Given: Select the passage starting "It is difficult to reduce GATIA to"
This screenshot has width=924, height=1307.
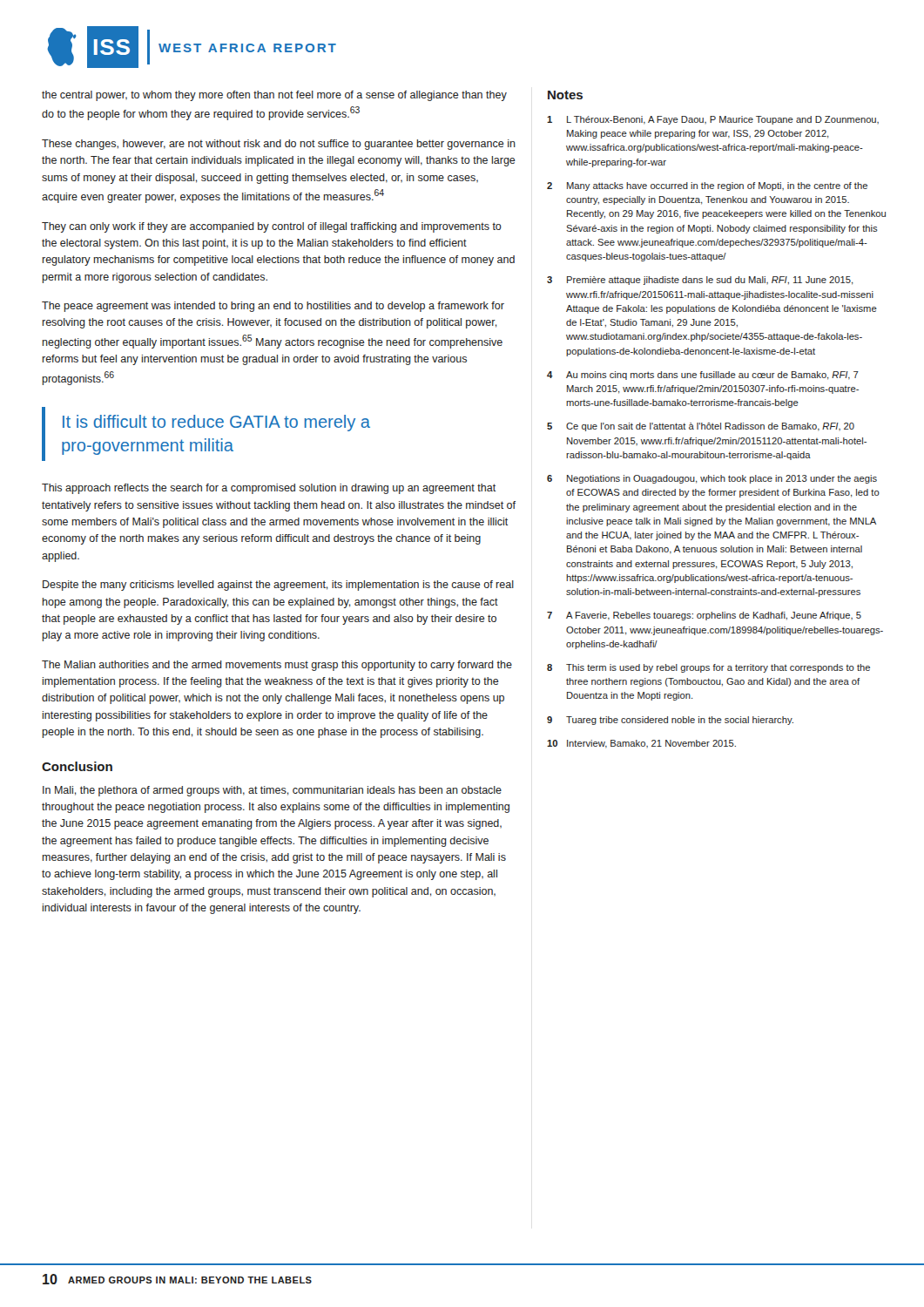Looking at the screenshot, I should click(216, 434).
